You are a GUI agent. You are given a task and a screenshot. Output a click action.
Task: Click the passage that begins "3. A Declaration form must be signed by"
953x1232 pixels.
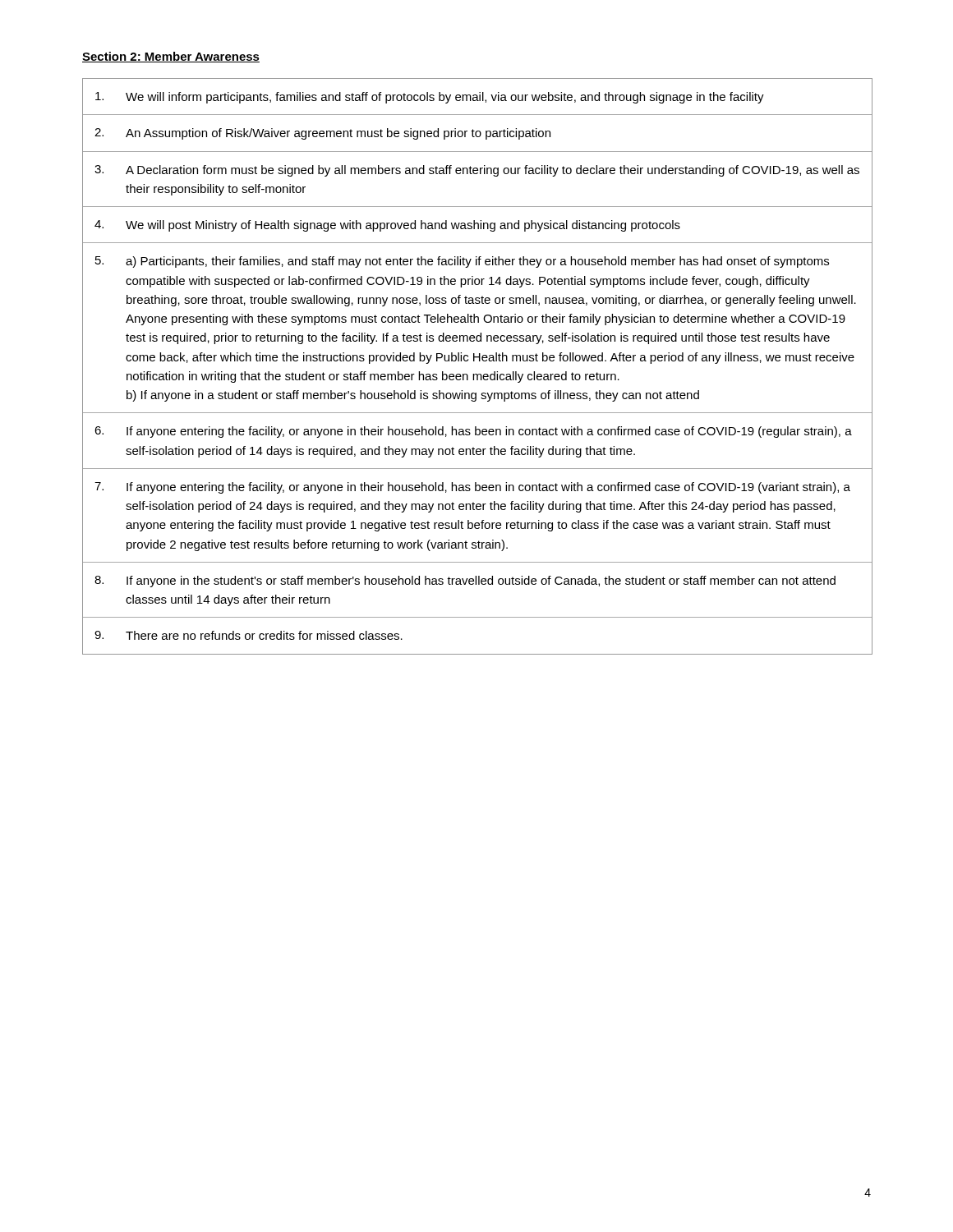477,179
